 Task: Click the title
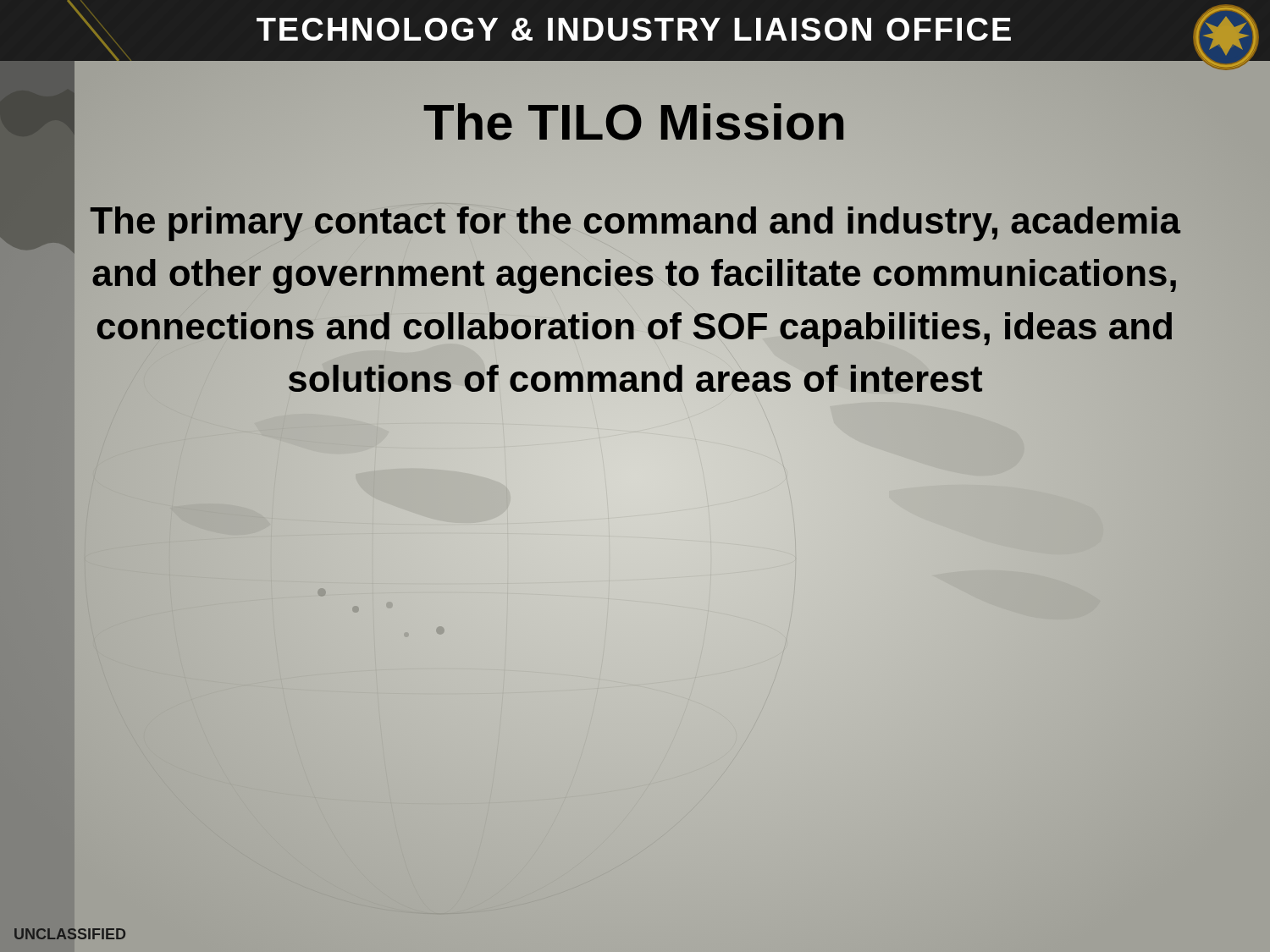[635, 122]
